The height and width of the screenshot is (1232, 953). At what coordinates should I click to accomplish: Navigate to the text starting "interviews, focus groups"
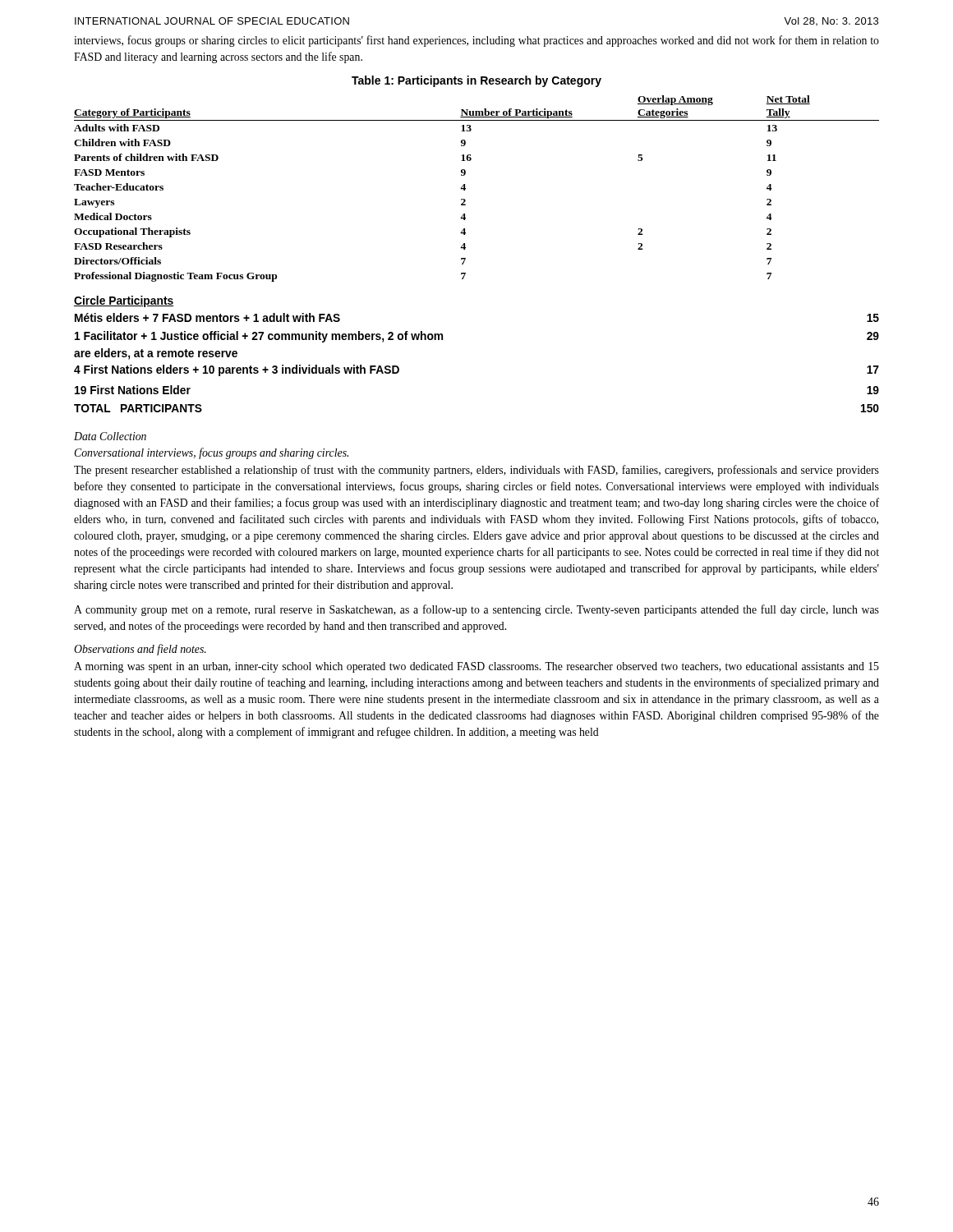click(x=476, y=49)
